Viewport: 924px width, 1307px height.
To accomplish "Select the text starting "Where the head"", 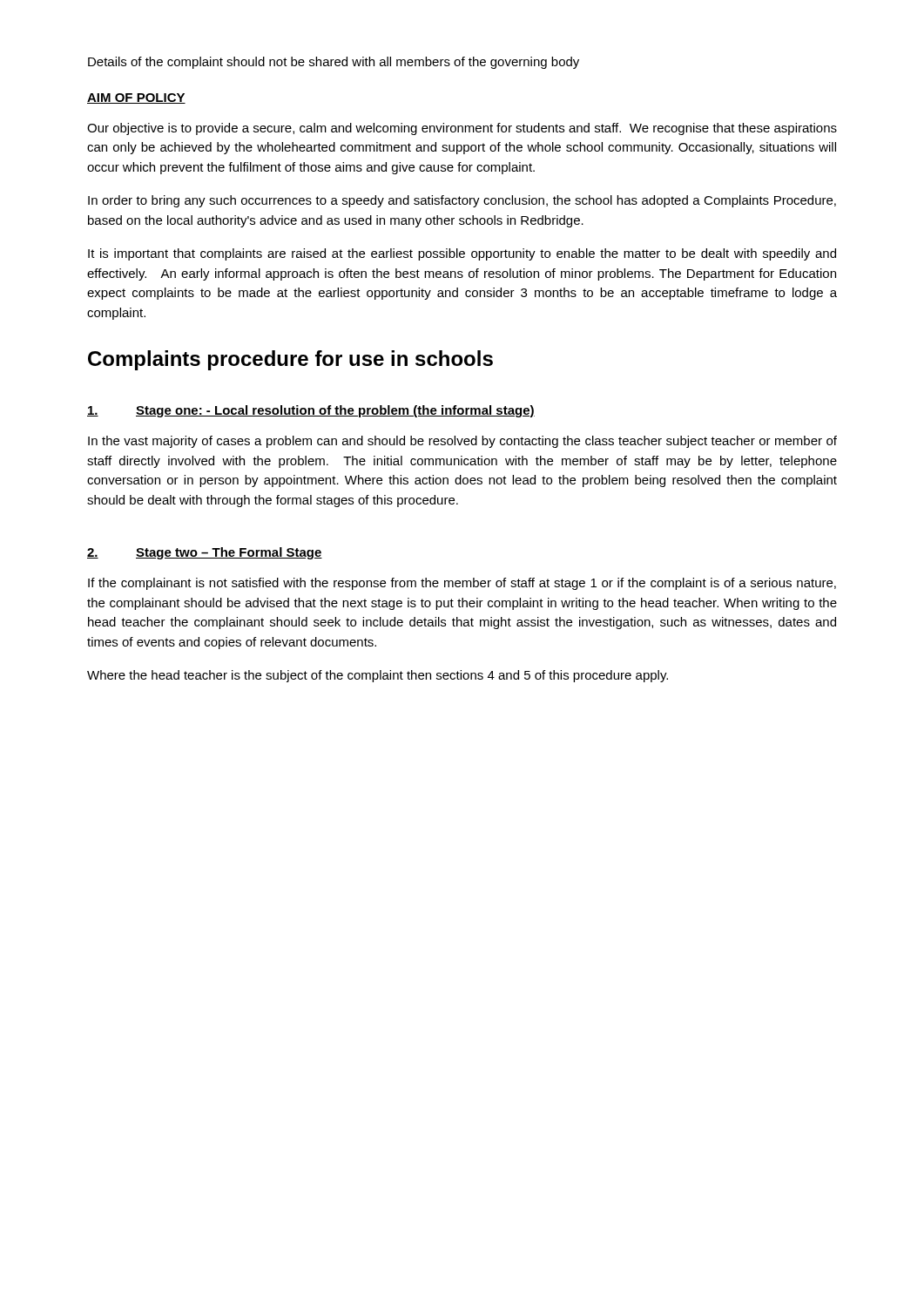I will pos(378,675).
